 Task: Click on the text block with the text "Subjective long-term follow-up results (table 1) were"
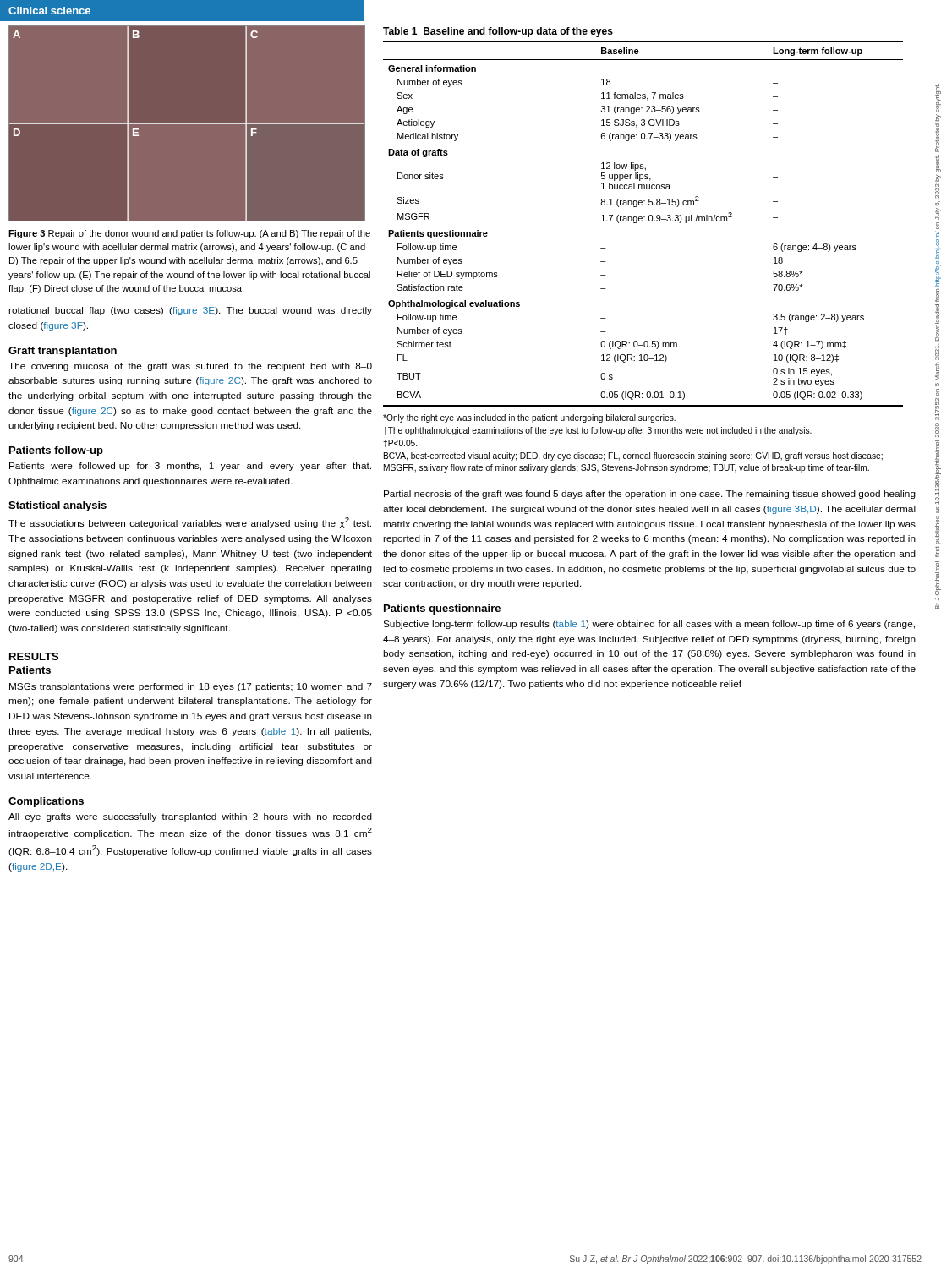click(649, 654)
